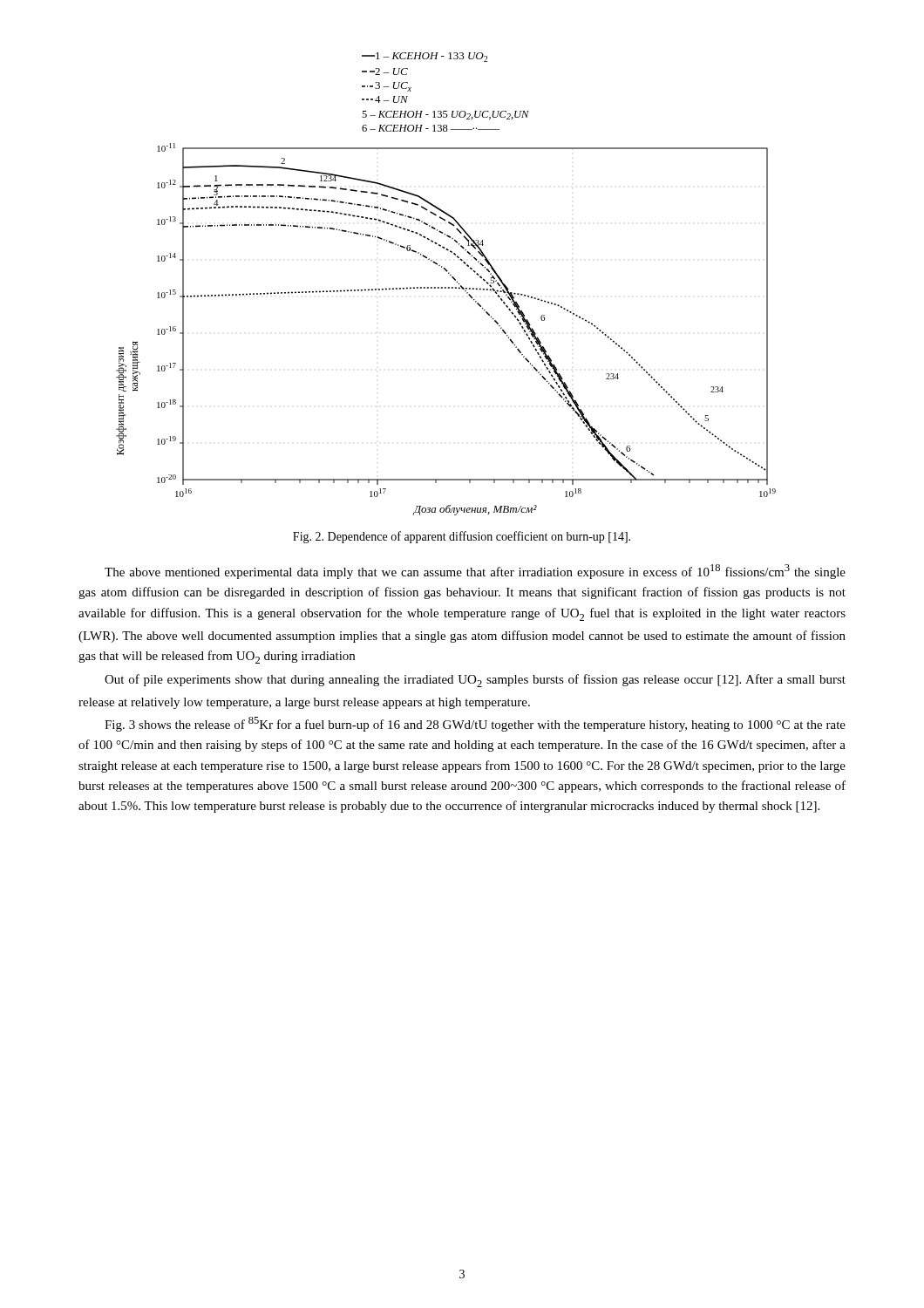Screen dimensions: 1308x924
Task: Locate the text block with the text "The above mentioned experimental data imply that"
Action: 462,688
